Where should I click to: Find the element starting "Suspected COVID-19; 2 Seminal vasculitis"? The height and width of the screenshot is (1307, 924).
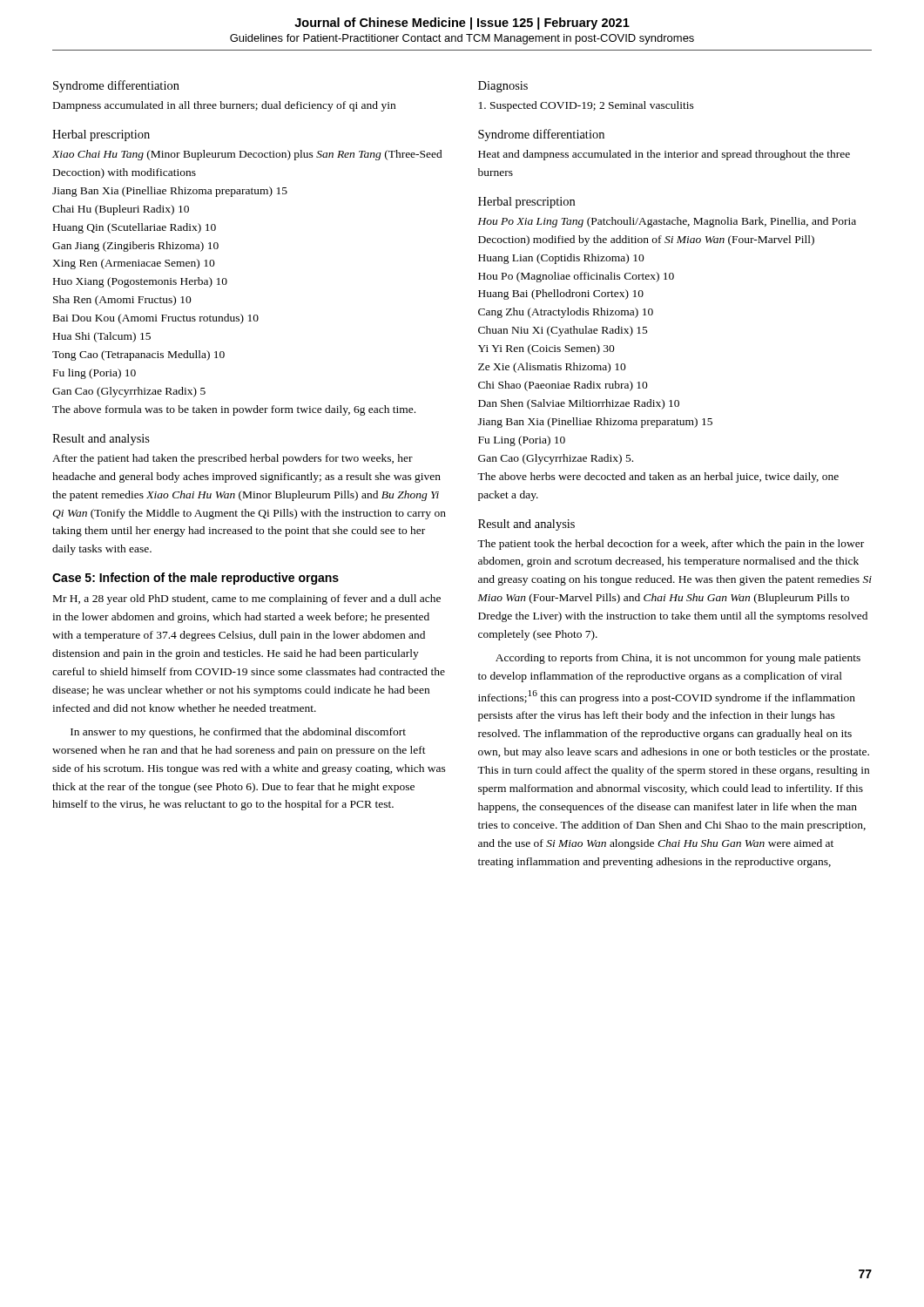pyautogui.click(x=586, y=105)
